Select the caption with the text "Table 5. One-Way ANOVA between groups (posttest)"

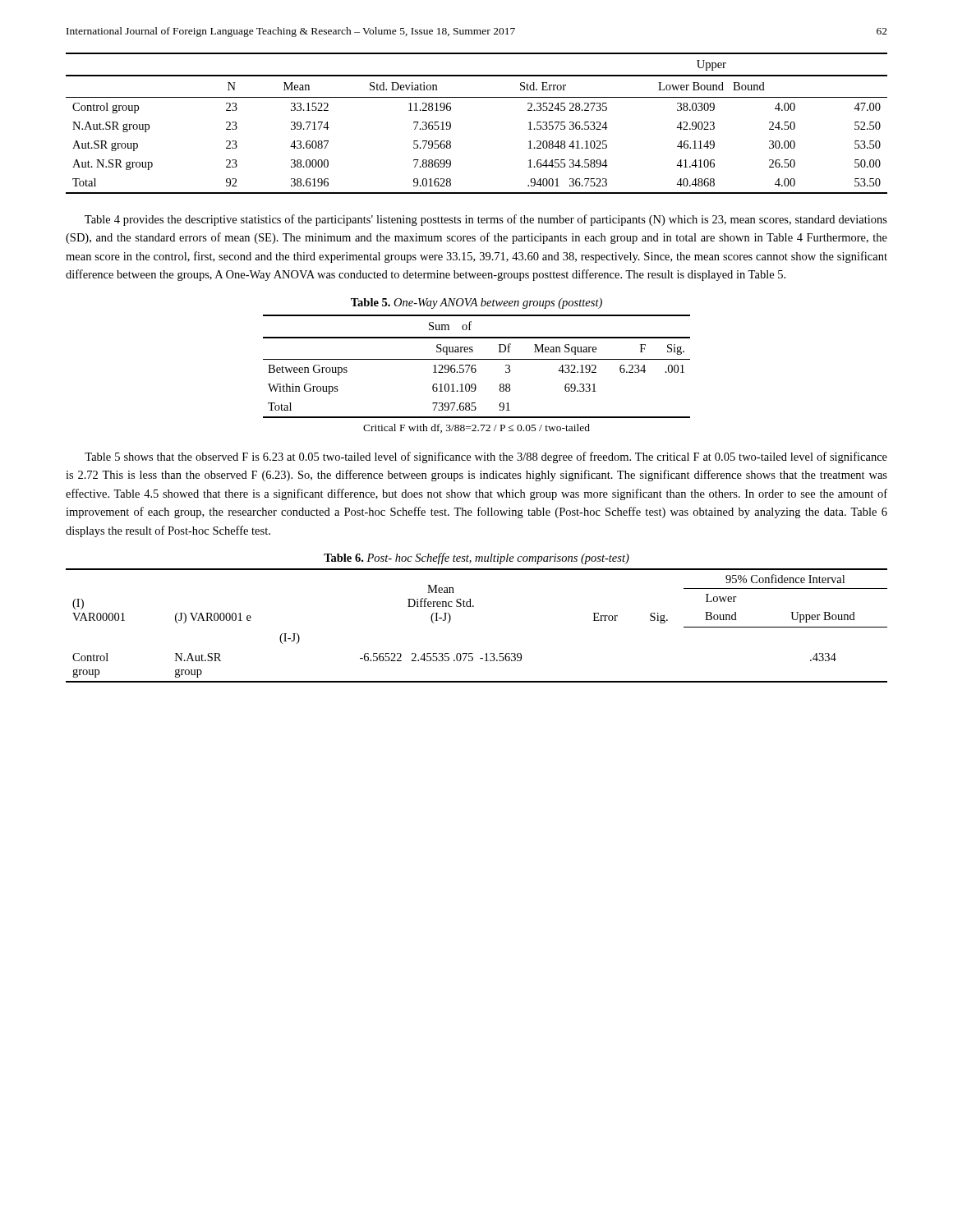pyautogui.click(x=476, y=302)
